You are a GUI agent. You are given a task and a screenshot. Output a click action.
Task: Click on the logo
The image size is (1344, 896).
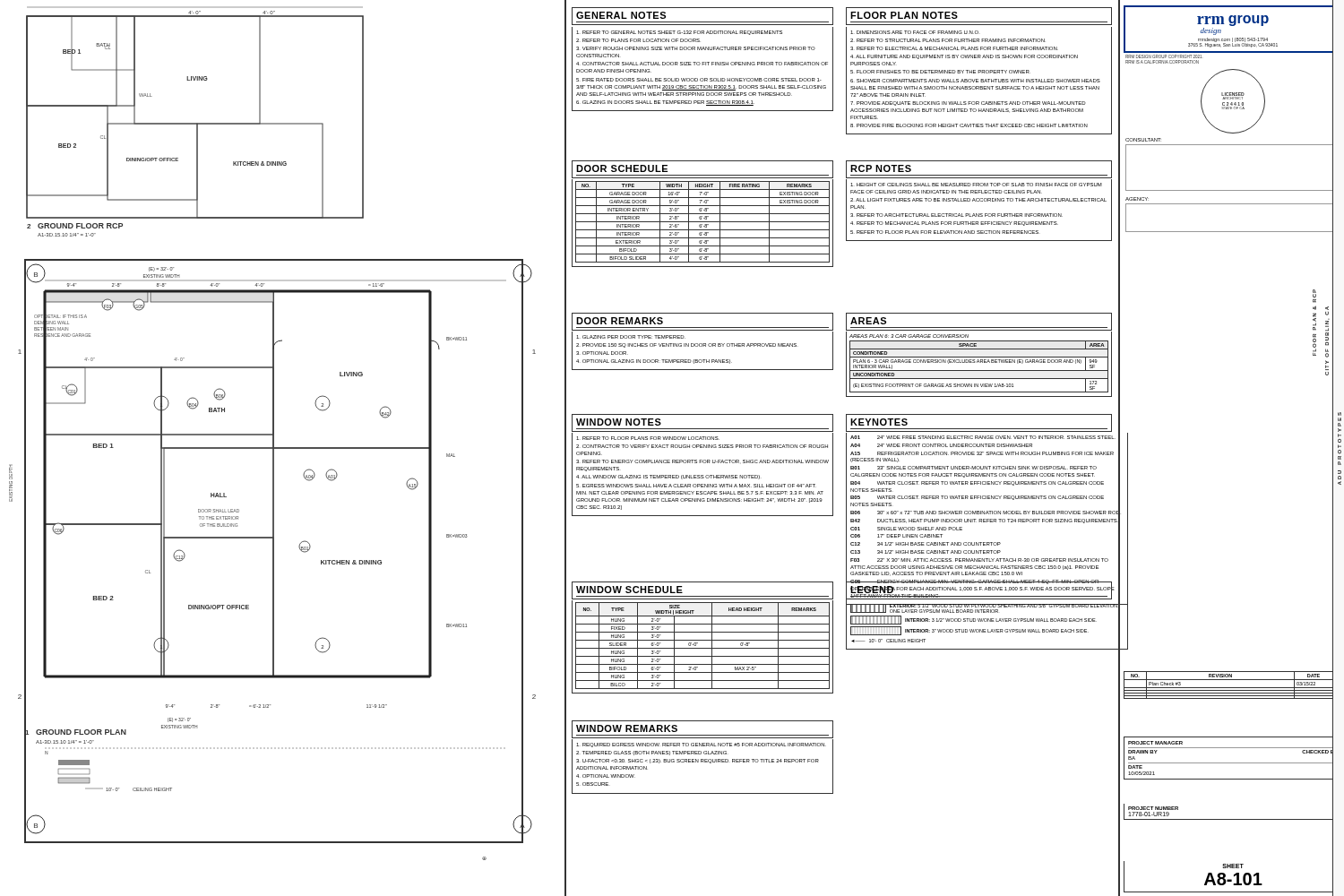[1233, 29]
